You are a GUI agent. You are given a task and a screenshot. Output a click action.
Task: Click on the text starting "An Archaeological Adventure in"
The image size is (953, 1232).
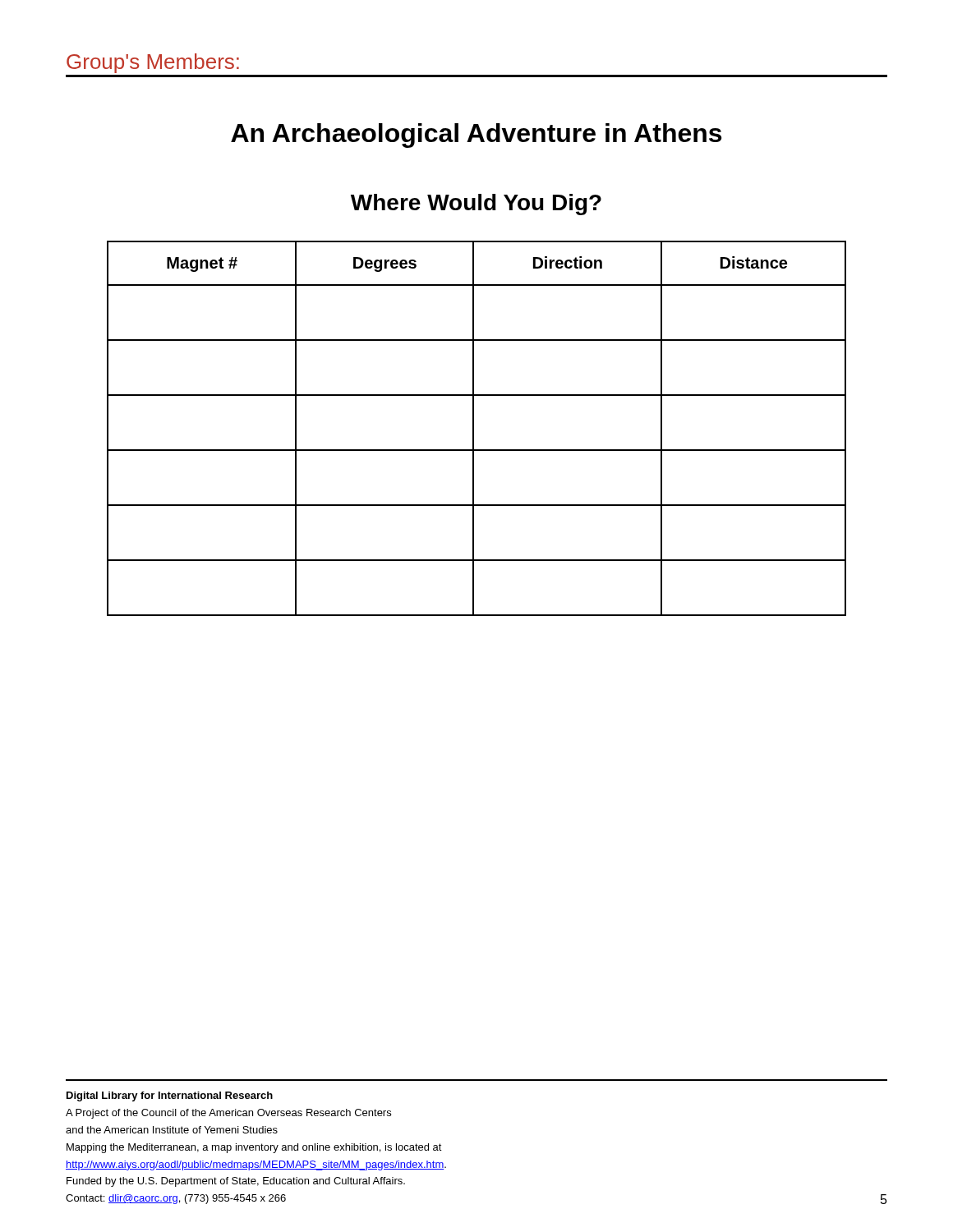pyautogui.click(x=476, y=133)
